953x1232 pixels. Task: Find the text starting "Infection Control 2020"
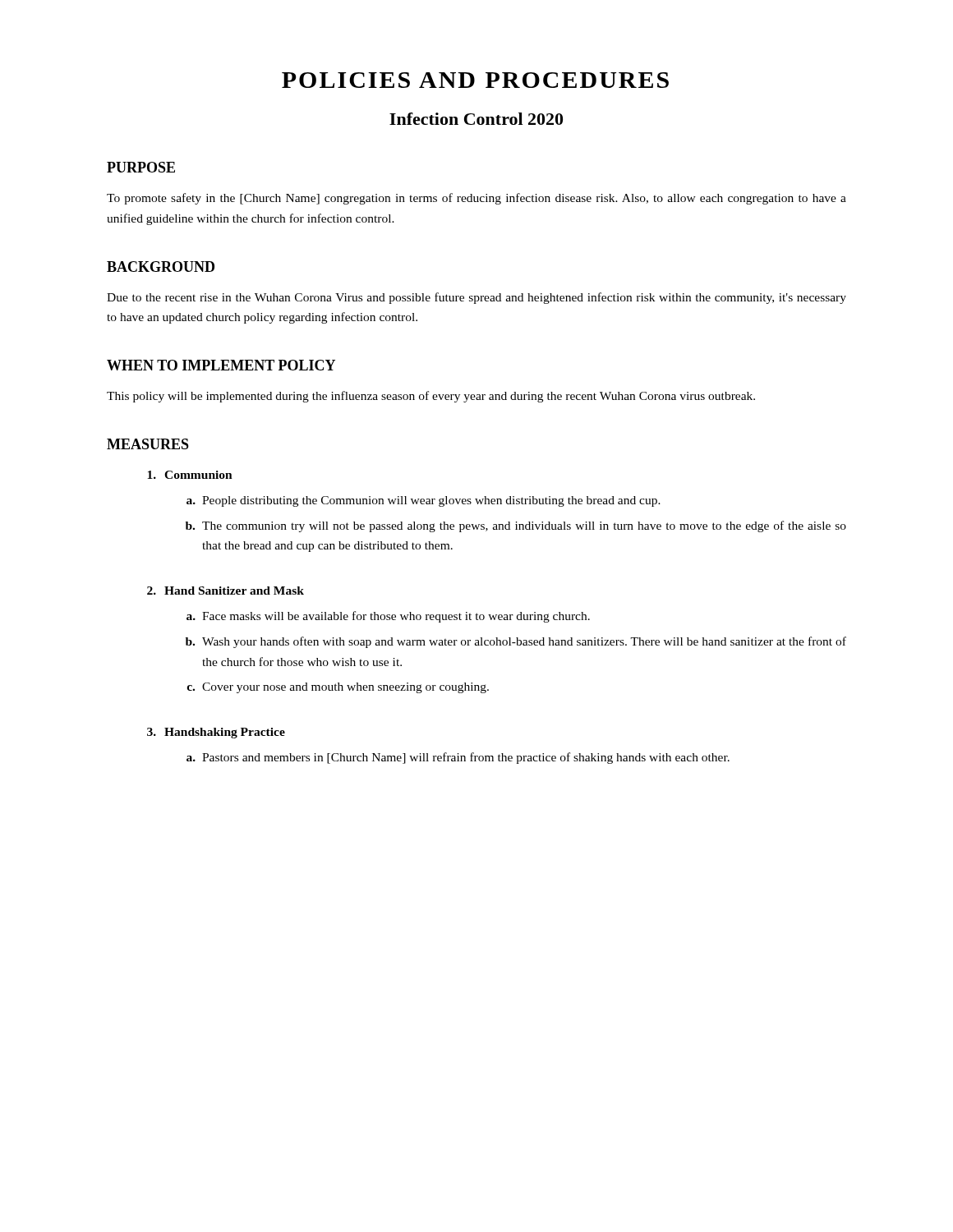pyautogui.click(x=476, y=119)
